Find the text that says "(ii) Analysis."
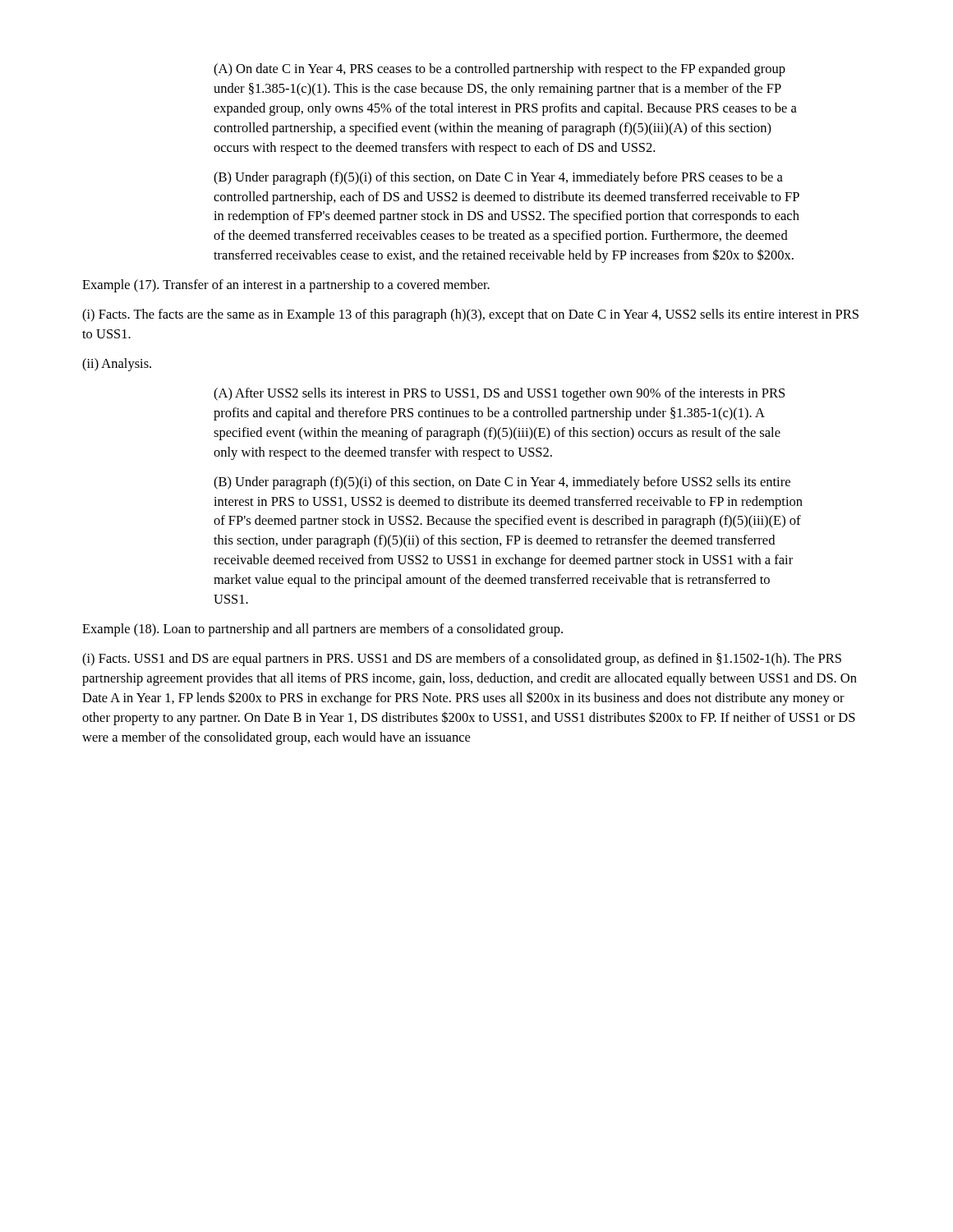The height and width of the screenshot is (1232, 953). [117, 365]
